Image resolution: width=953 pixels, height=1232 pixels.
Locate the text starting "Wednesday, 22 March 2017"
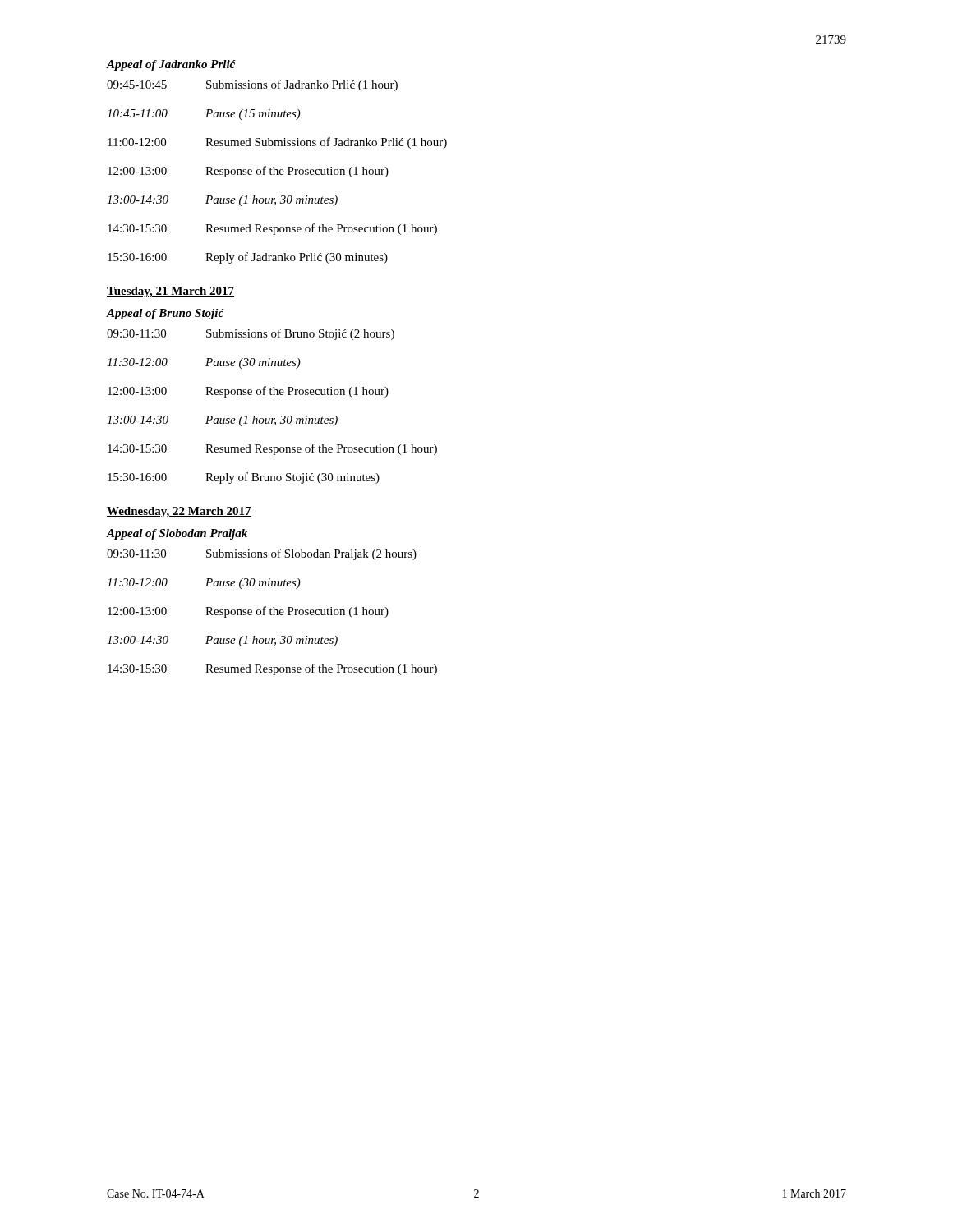click(179, 511)
